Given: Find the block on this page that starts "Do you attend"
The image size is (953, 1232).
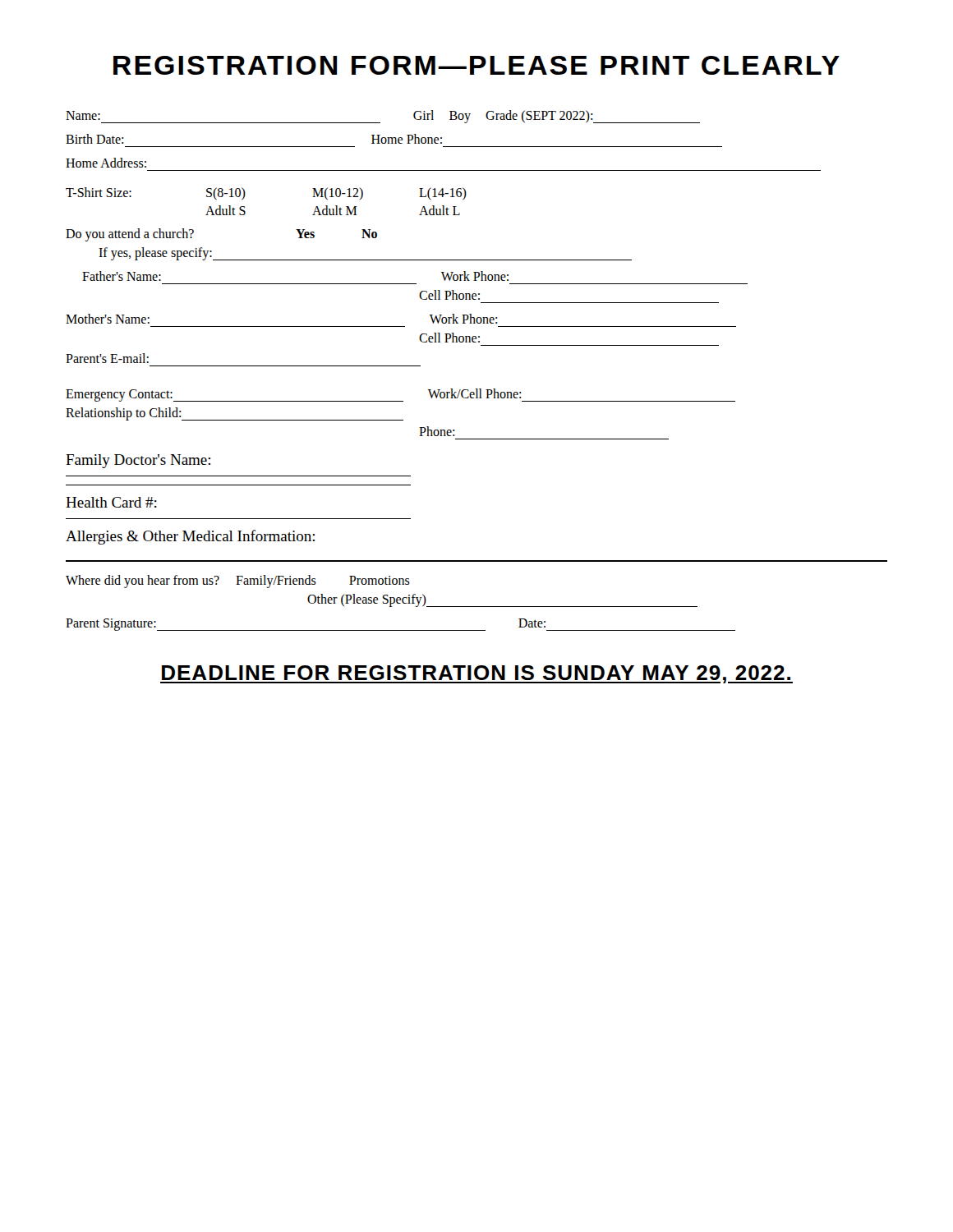Looking at the screenshot, I should coord(134,234).
